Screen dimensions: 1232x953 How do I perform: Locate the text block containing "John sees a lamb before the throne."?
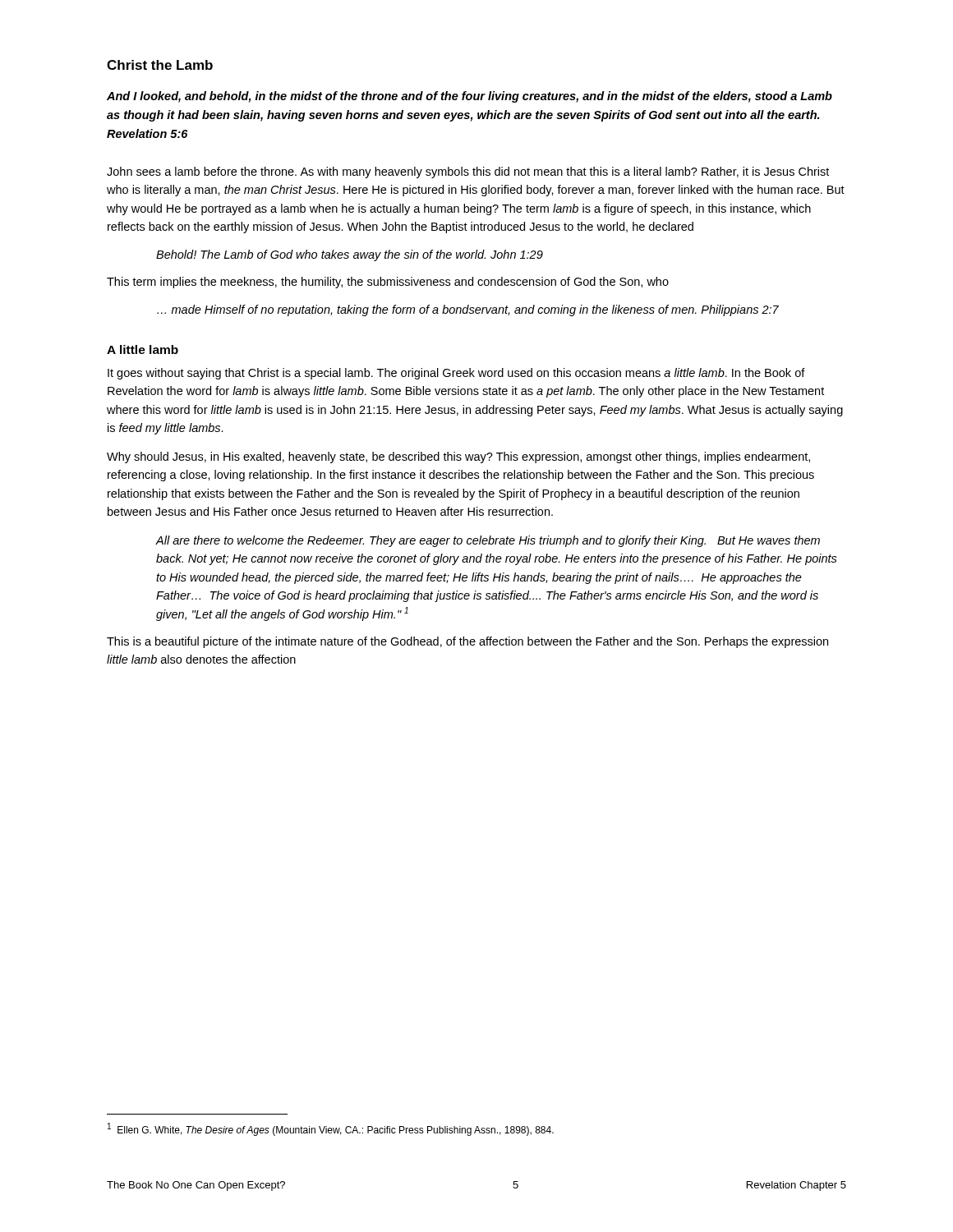475,199
